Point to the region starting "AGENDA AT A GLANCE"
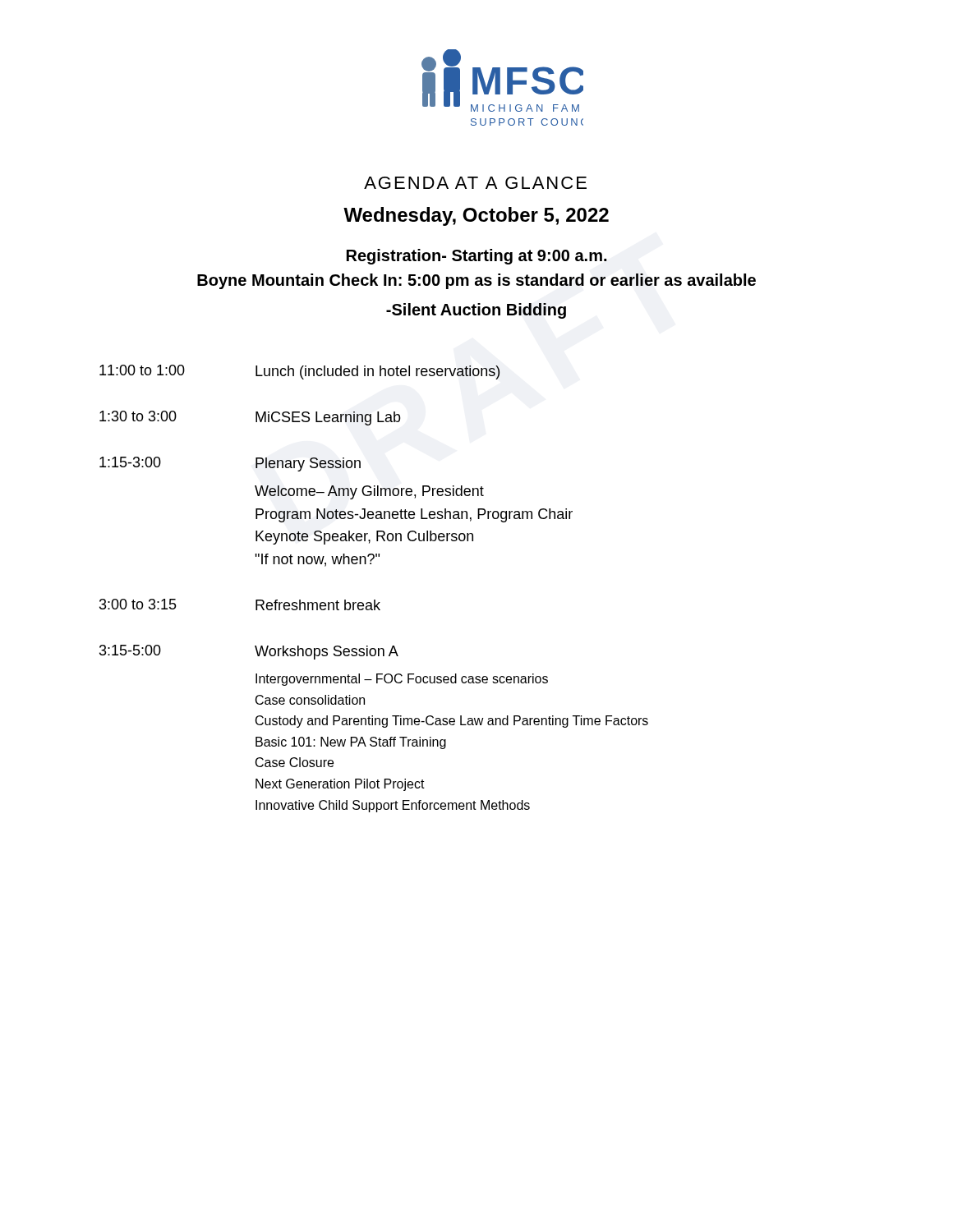 point(476,183)
